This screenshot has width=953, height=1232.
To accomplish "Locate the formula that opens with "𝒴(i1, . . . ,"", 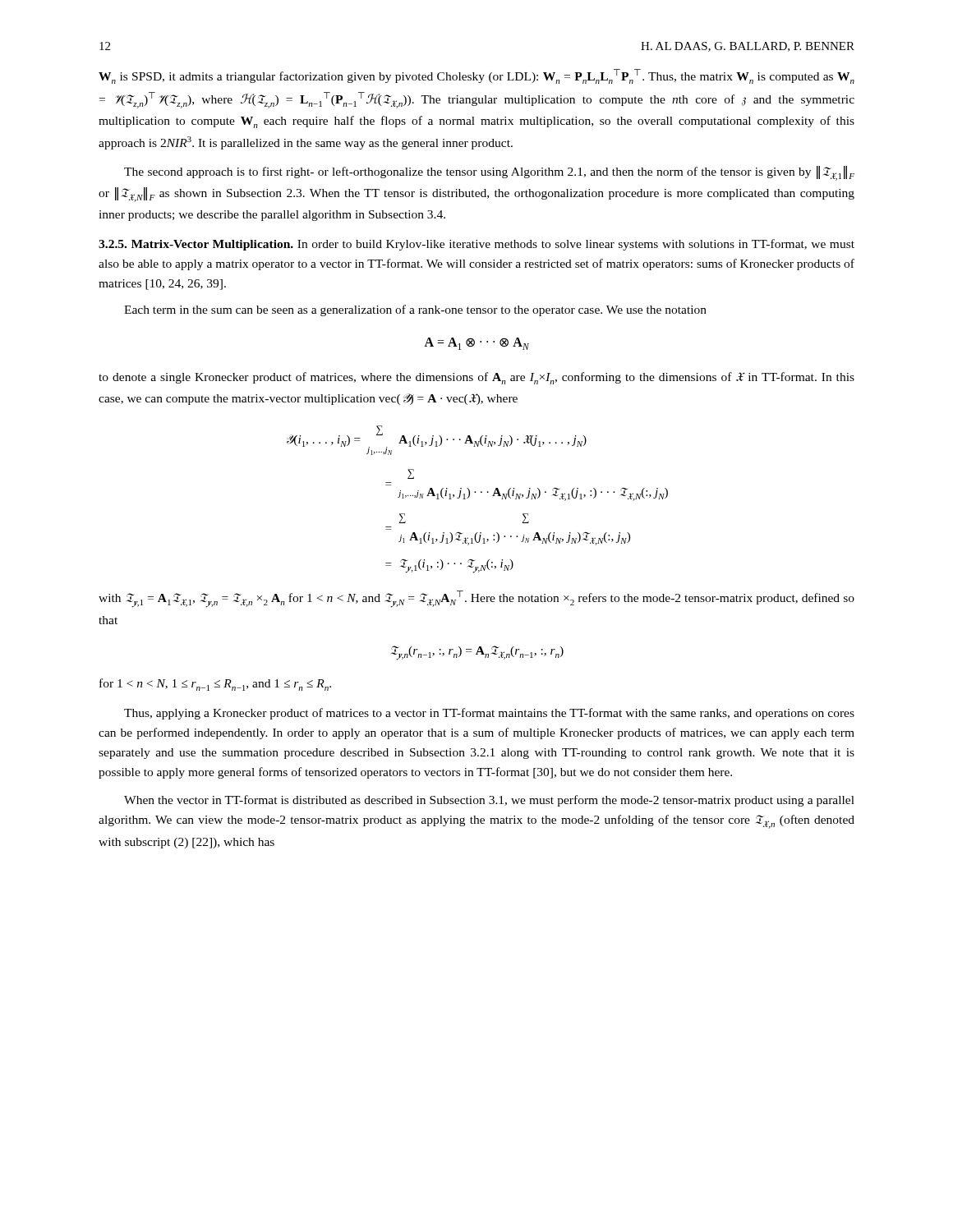I will click(476, 498).
